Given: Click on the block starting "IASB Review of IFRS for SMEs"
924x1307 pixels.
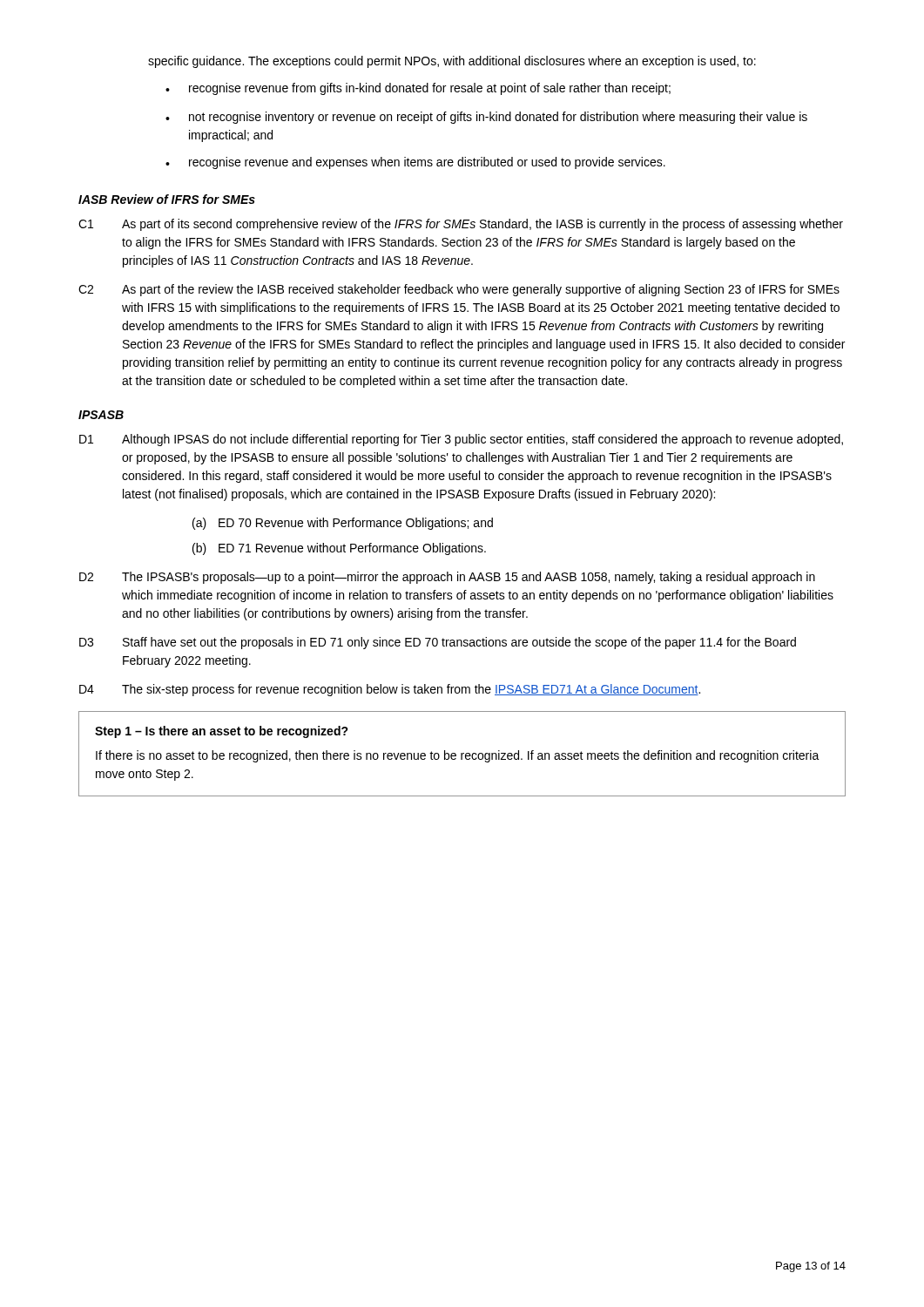Looking at the screenshot, I should (167, 200).
